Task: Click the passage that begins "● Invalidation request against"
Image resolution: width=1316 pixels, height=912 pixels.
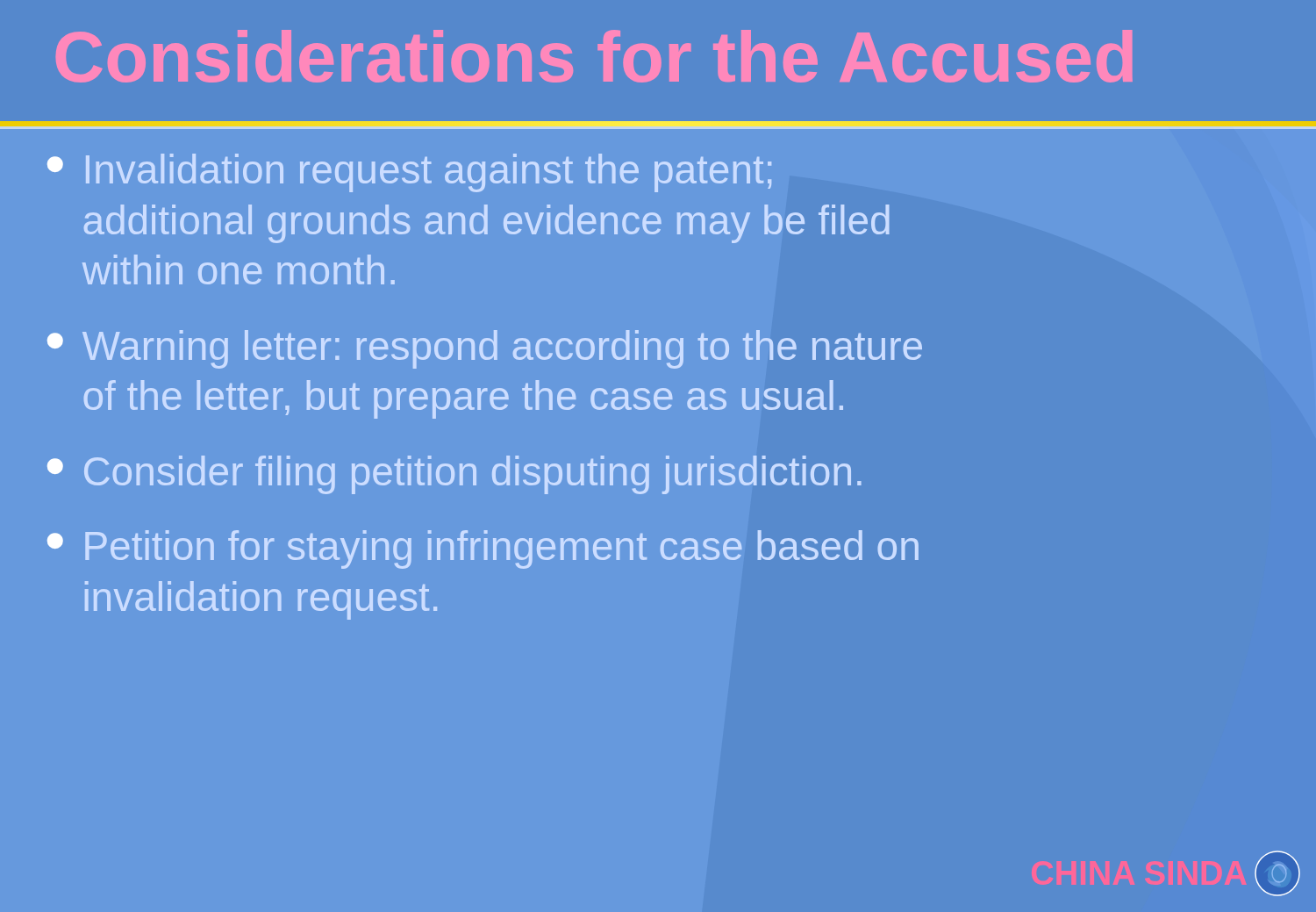Action: point(468,221)
